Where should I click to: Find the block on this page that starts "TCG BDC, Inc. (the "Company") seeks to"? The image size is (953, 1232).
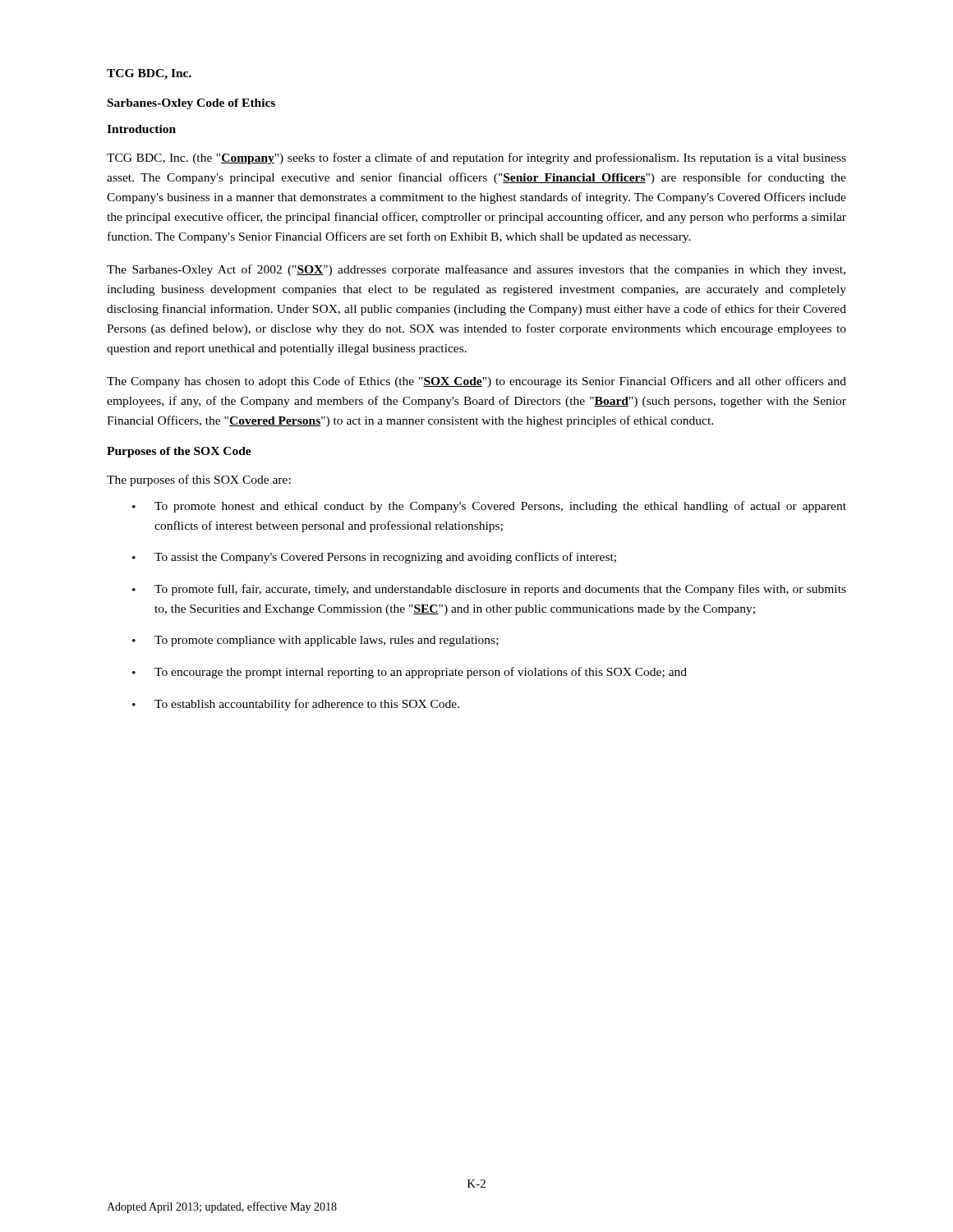click(476, 197)
